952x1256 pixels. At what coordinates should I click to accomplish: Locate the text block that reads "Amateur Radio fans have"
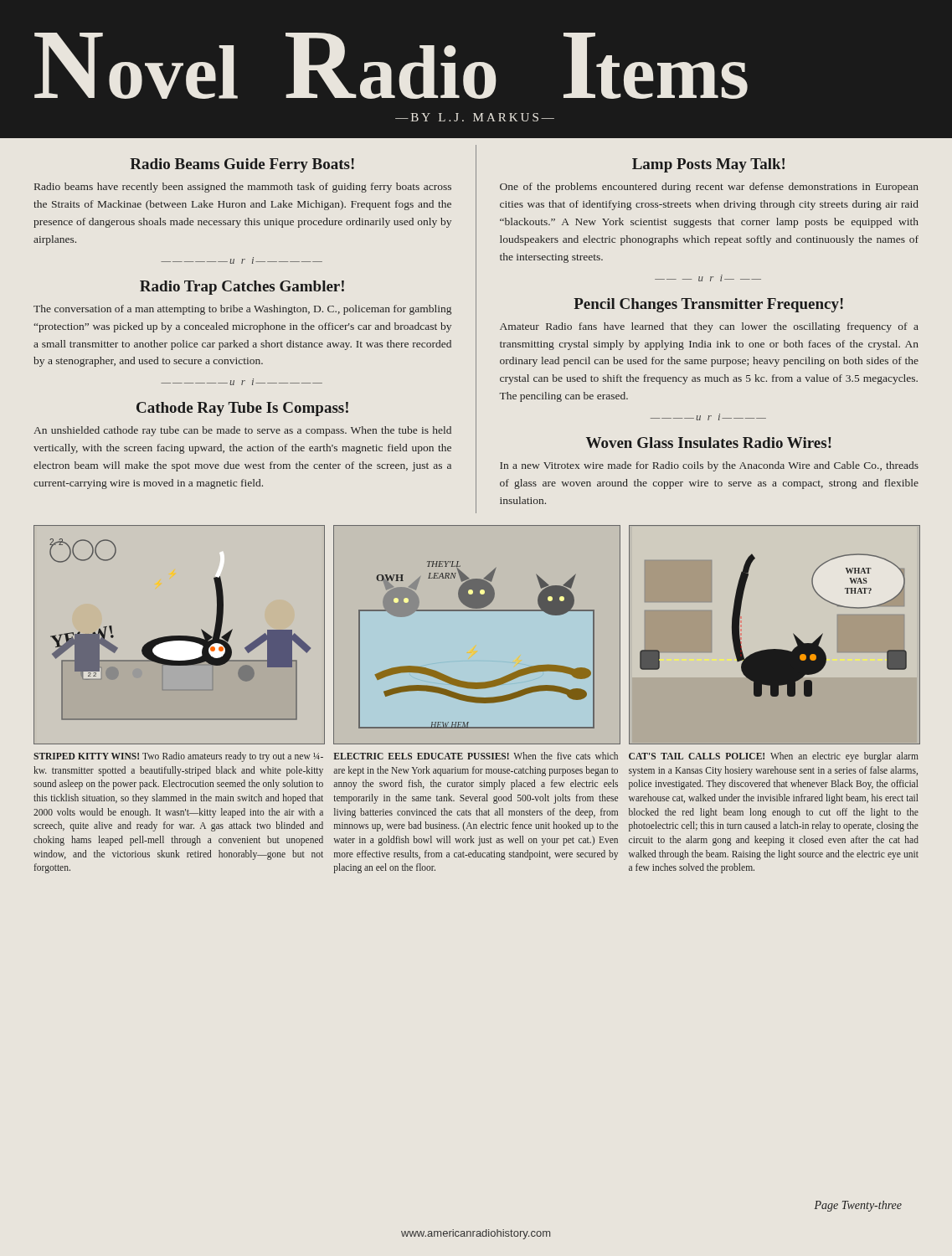tap(709, 362)
